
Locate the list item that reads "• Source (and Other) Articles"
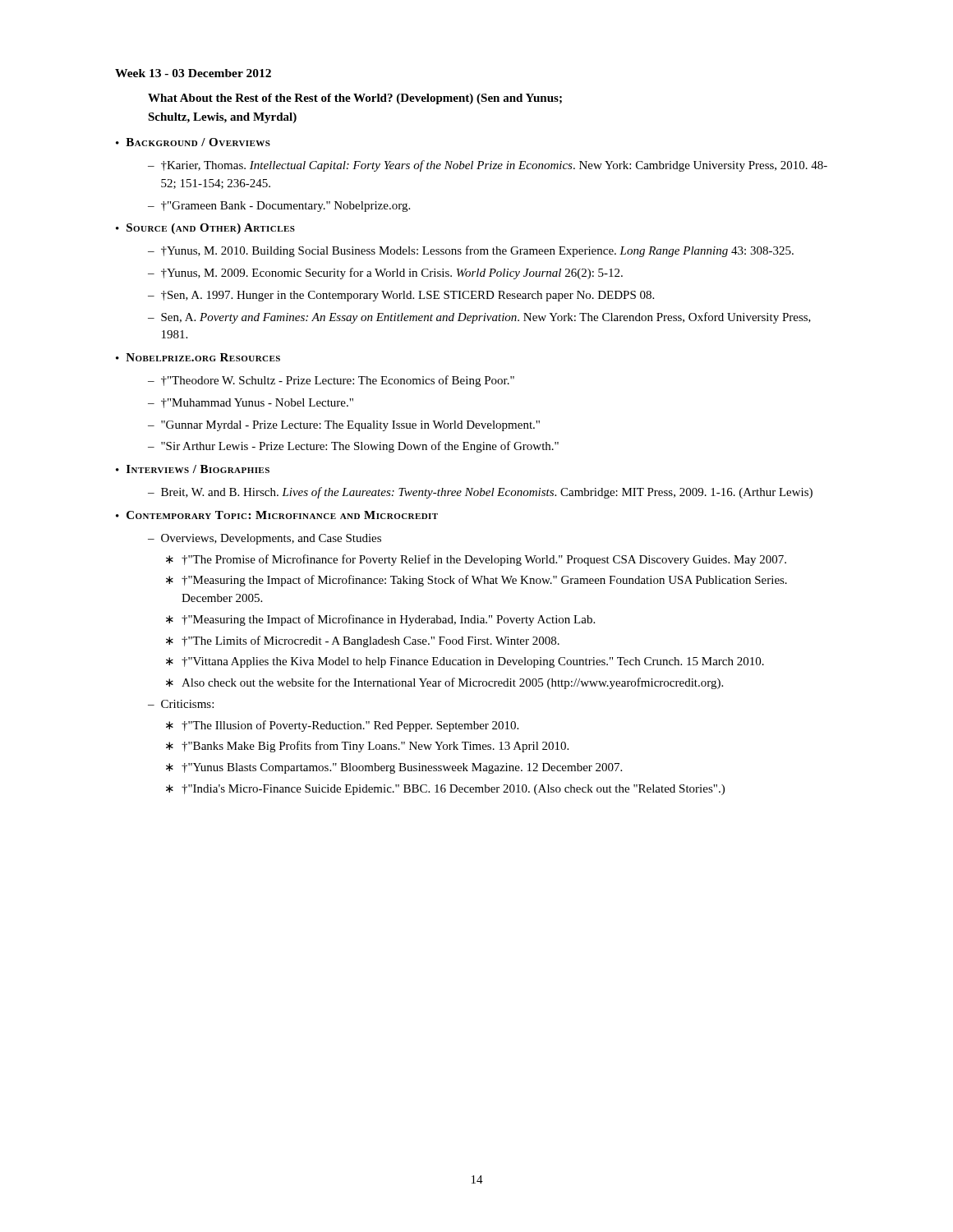(x=205, y=229)
